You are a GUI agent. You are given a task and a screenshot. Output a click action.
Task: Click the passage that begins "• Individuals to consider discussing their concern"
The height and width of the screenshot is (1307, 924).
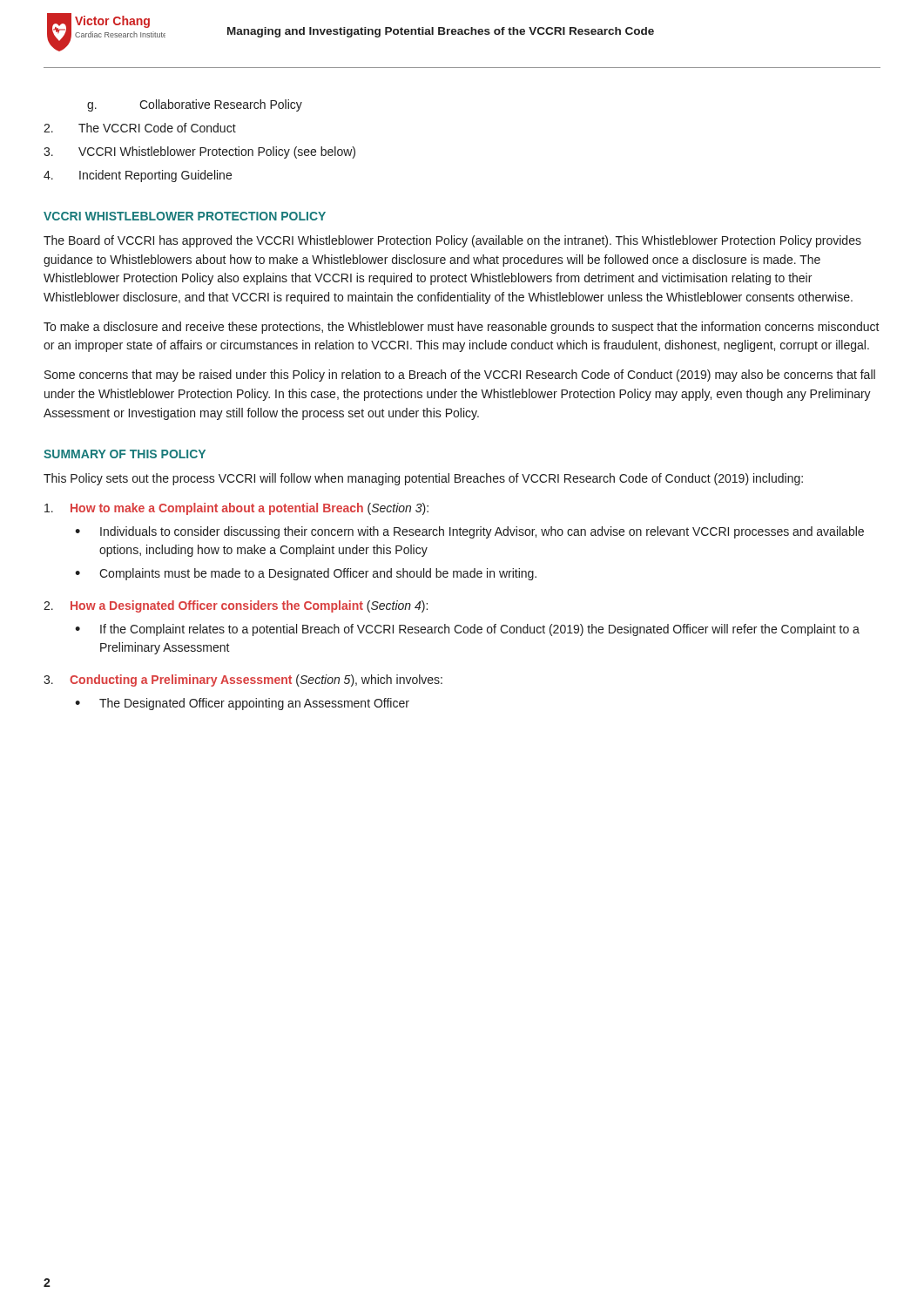475,541
